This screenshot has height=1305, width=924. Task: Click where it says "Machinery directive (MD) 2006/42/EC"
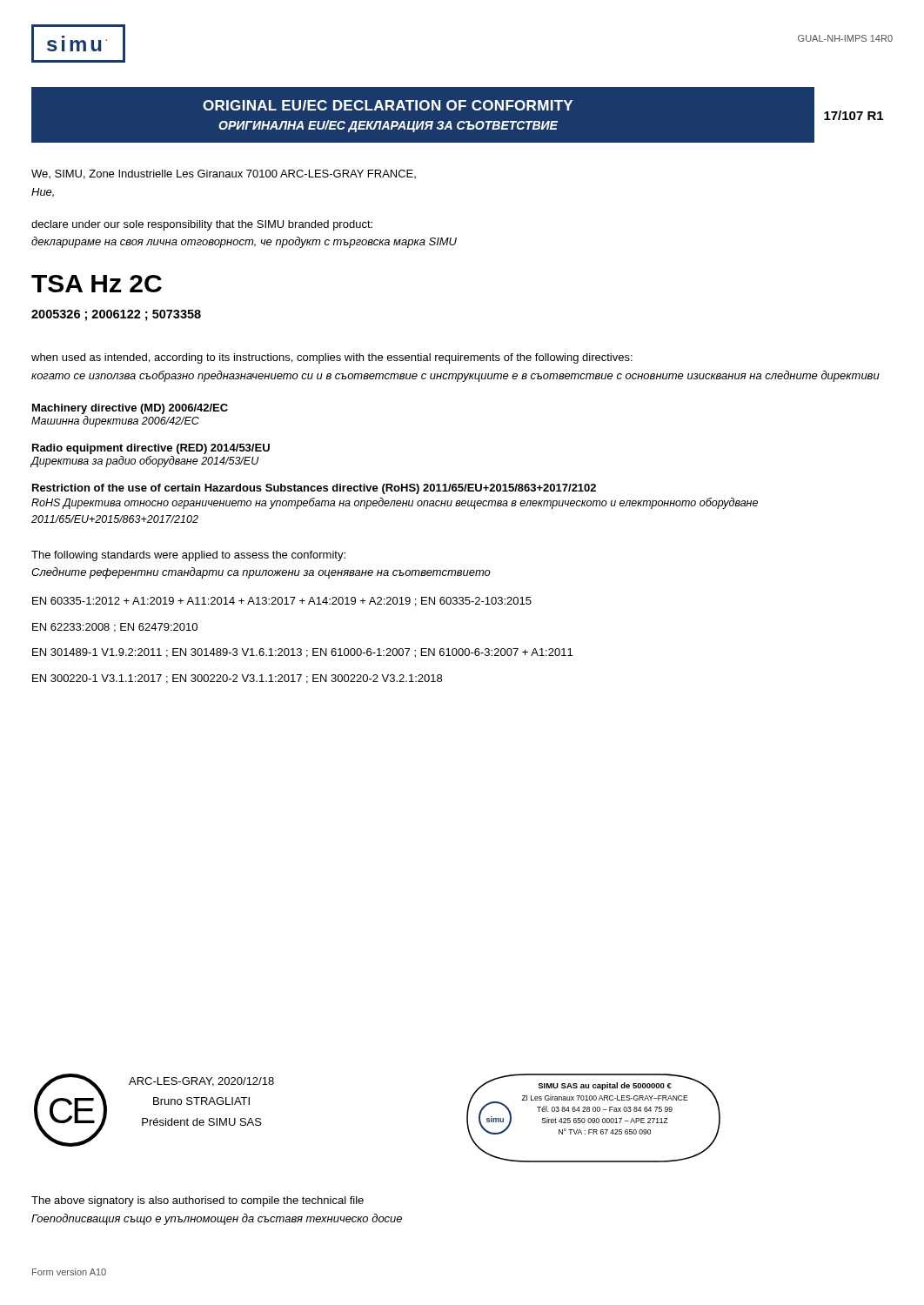click(x=130, y=407)
